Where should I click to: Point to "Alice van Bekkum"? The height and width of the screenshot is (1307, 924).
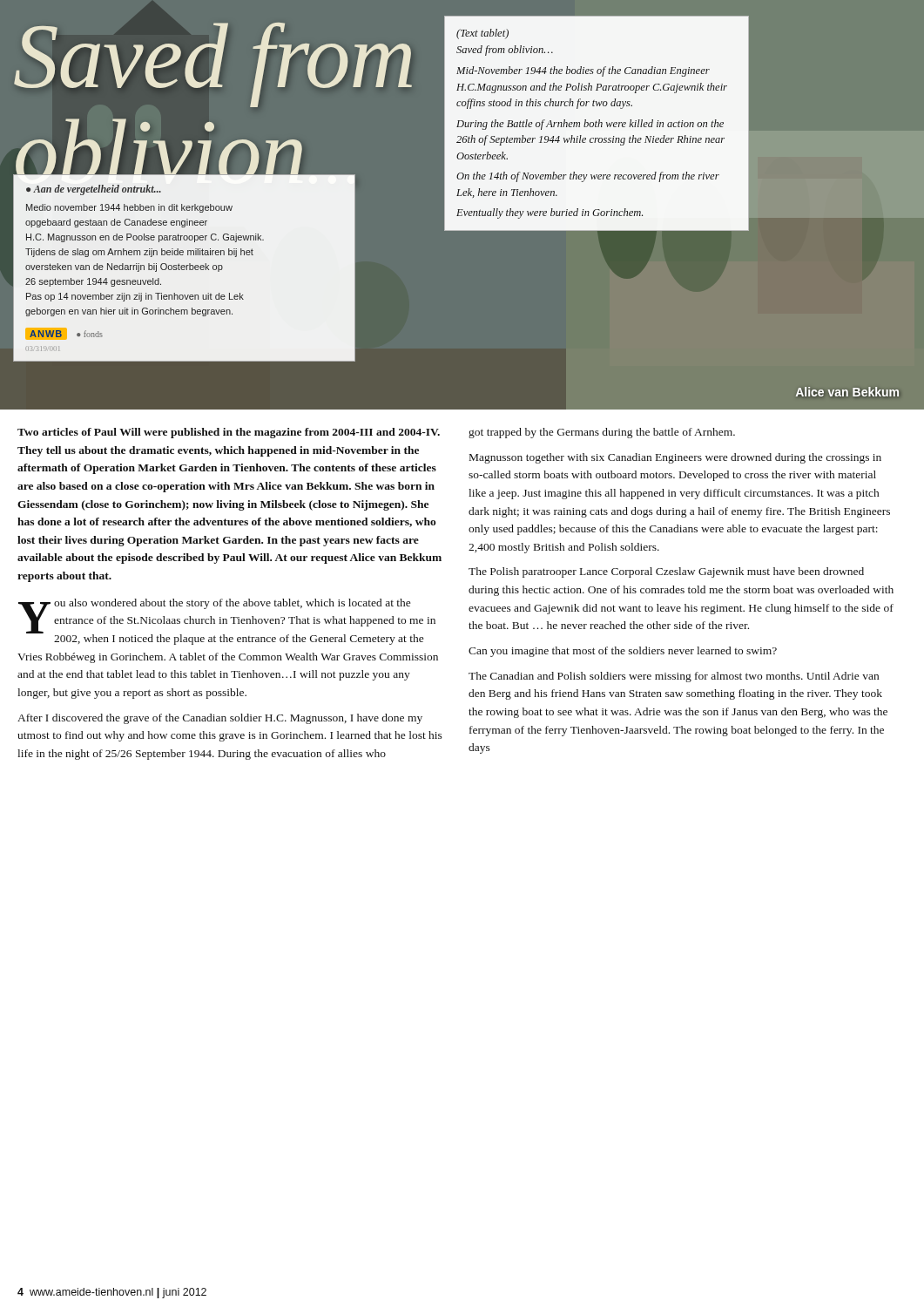[x=847, y=392]
